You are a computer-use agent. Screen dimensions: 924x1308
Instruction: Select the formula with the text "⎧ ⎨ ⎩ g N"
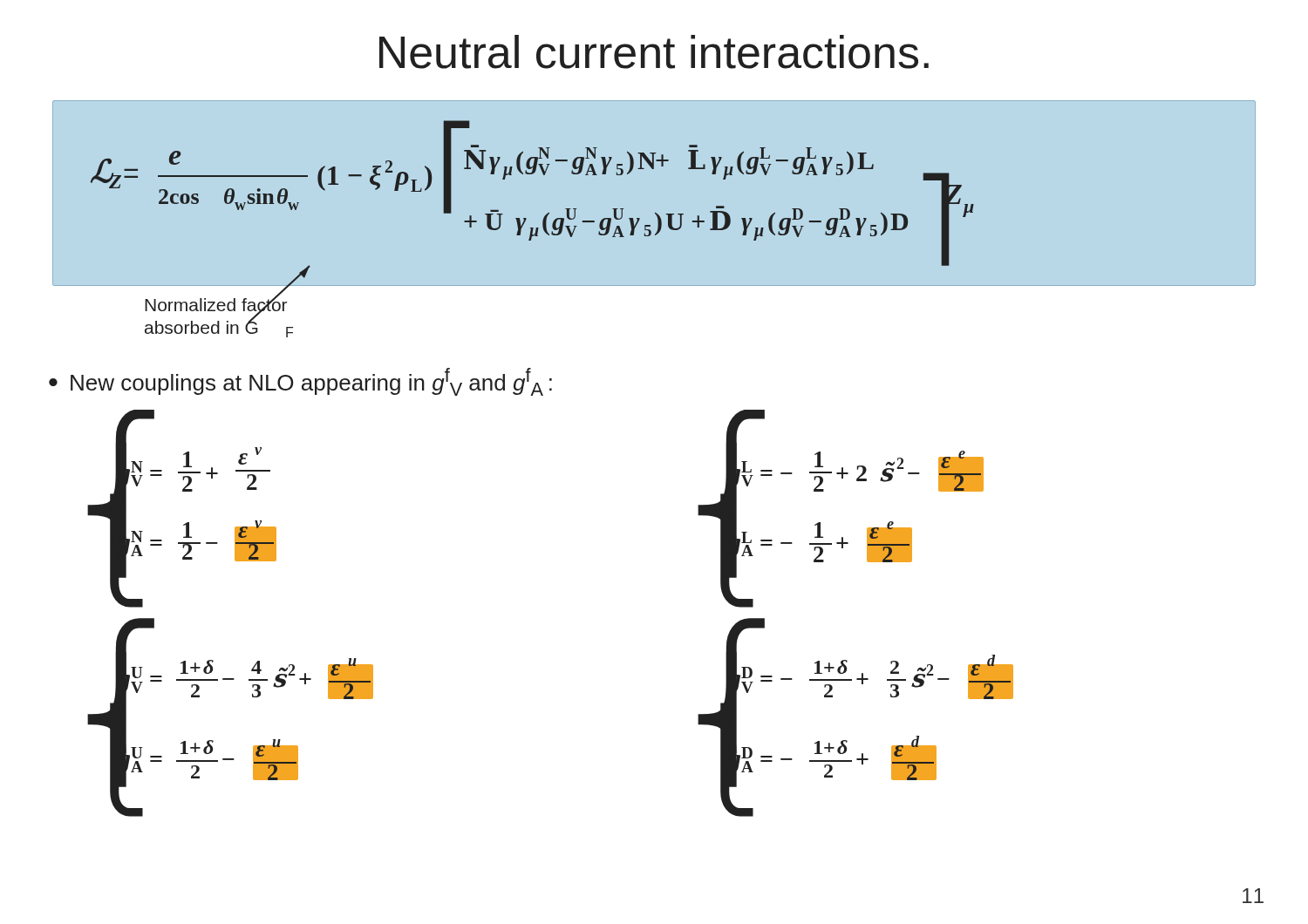(327, 641)
